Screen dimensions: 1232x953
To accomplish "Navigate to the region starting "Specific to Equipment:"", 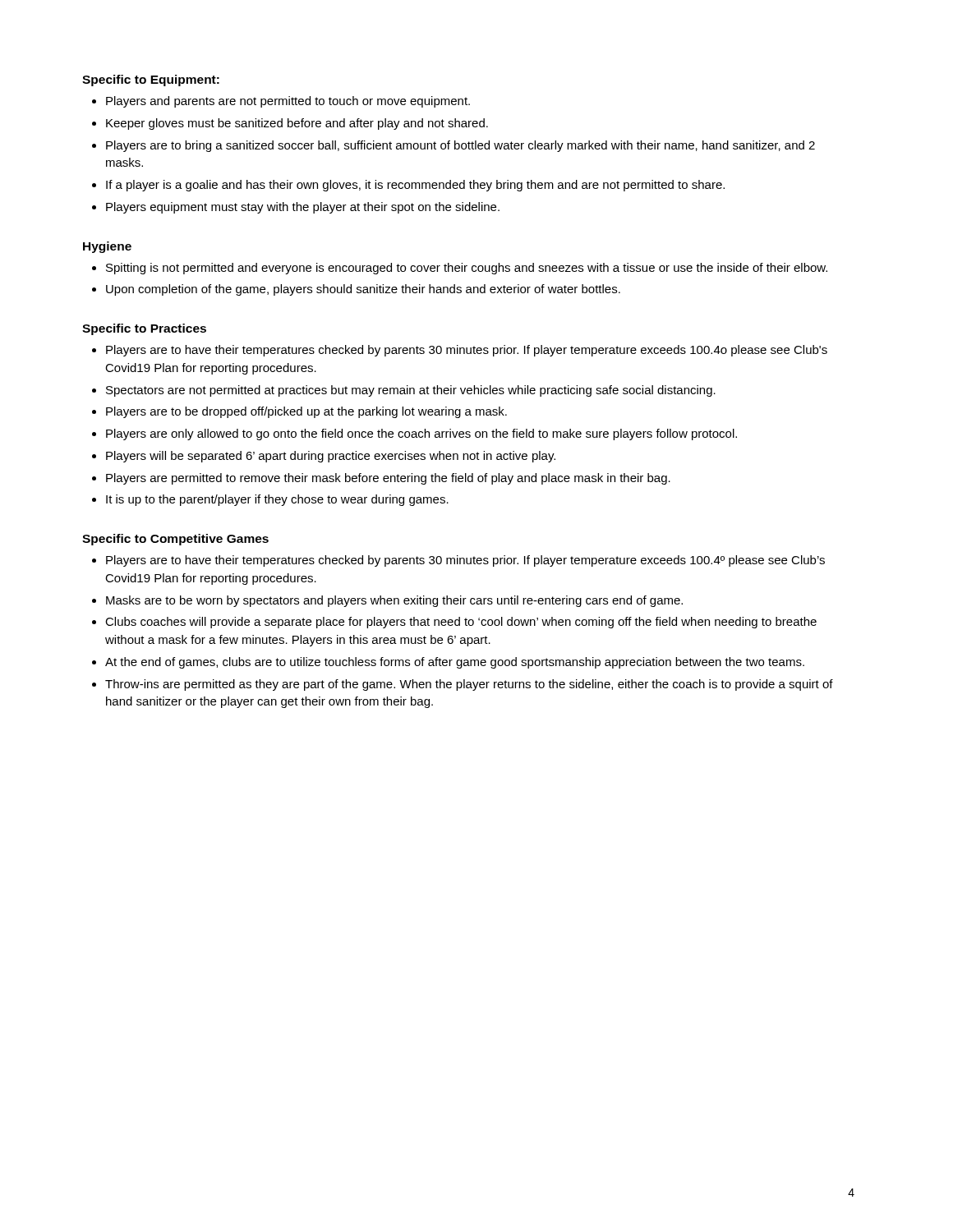I will click(151, 79).
